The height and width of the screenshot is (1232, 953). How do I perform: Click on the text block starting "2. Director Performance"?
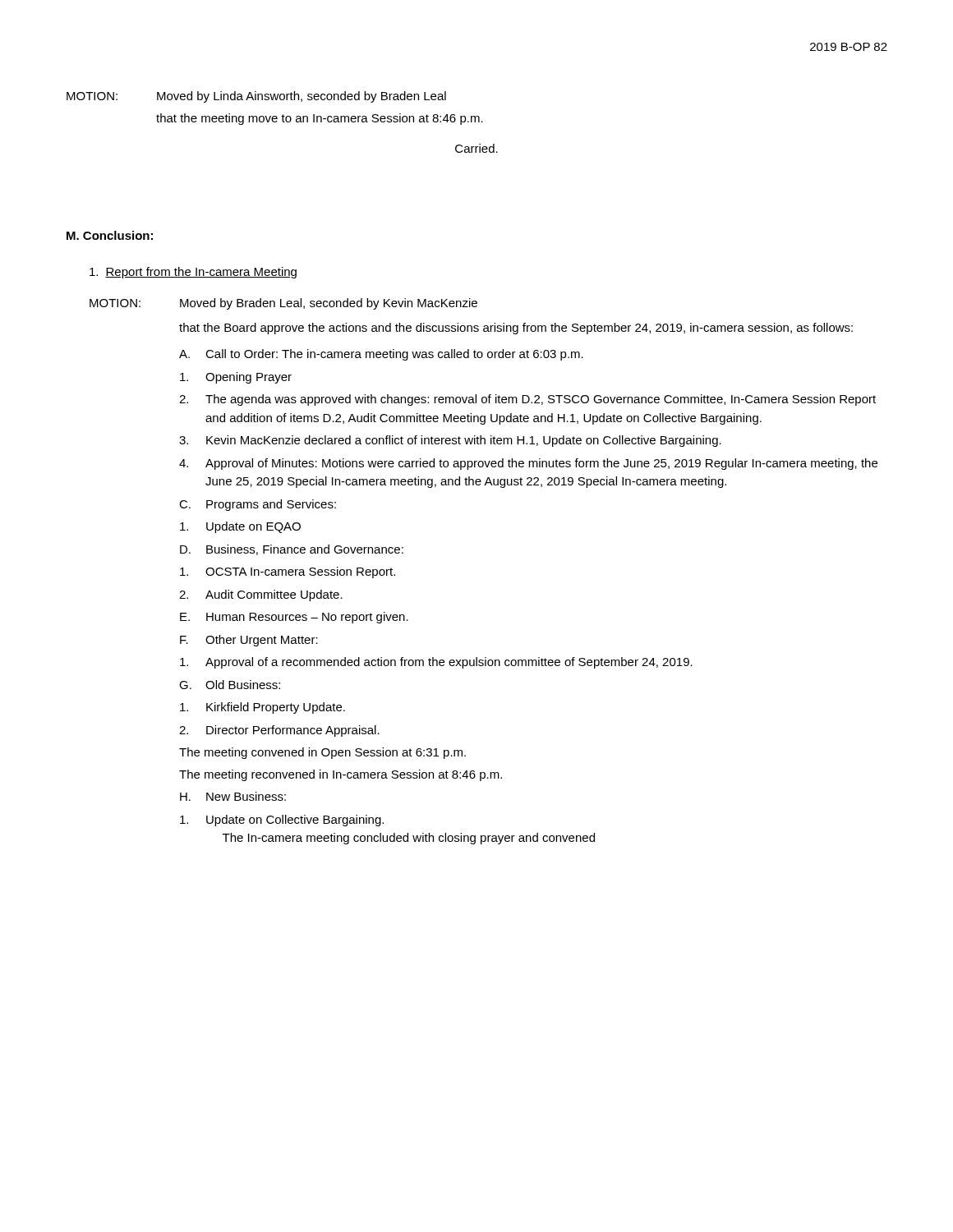(x=280, y=730)
